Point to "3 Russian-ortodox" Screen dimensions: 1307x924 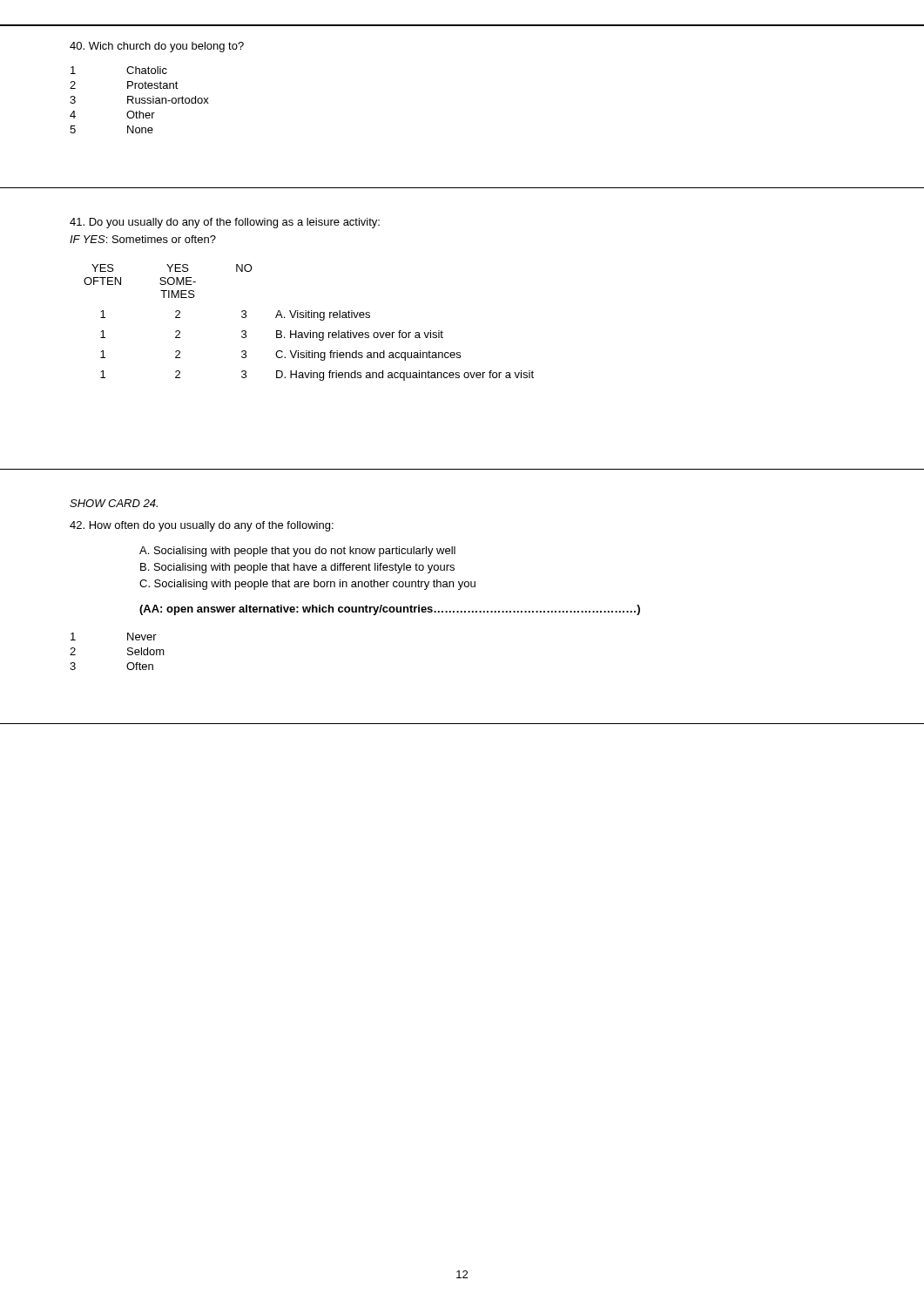pos(139,100)
